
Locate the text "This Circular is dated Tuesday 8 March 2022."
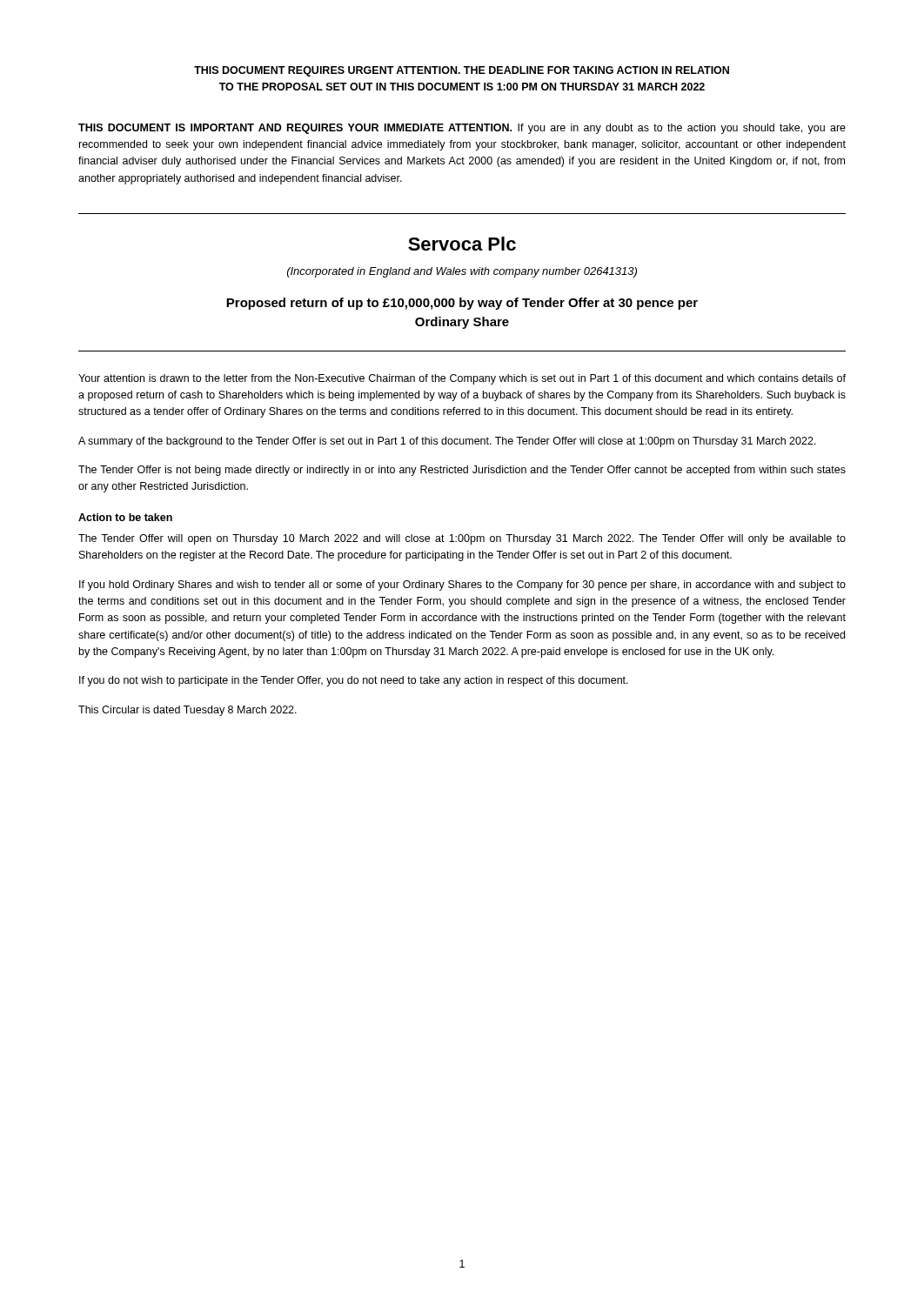click(x=188, y=710)
